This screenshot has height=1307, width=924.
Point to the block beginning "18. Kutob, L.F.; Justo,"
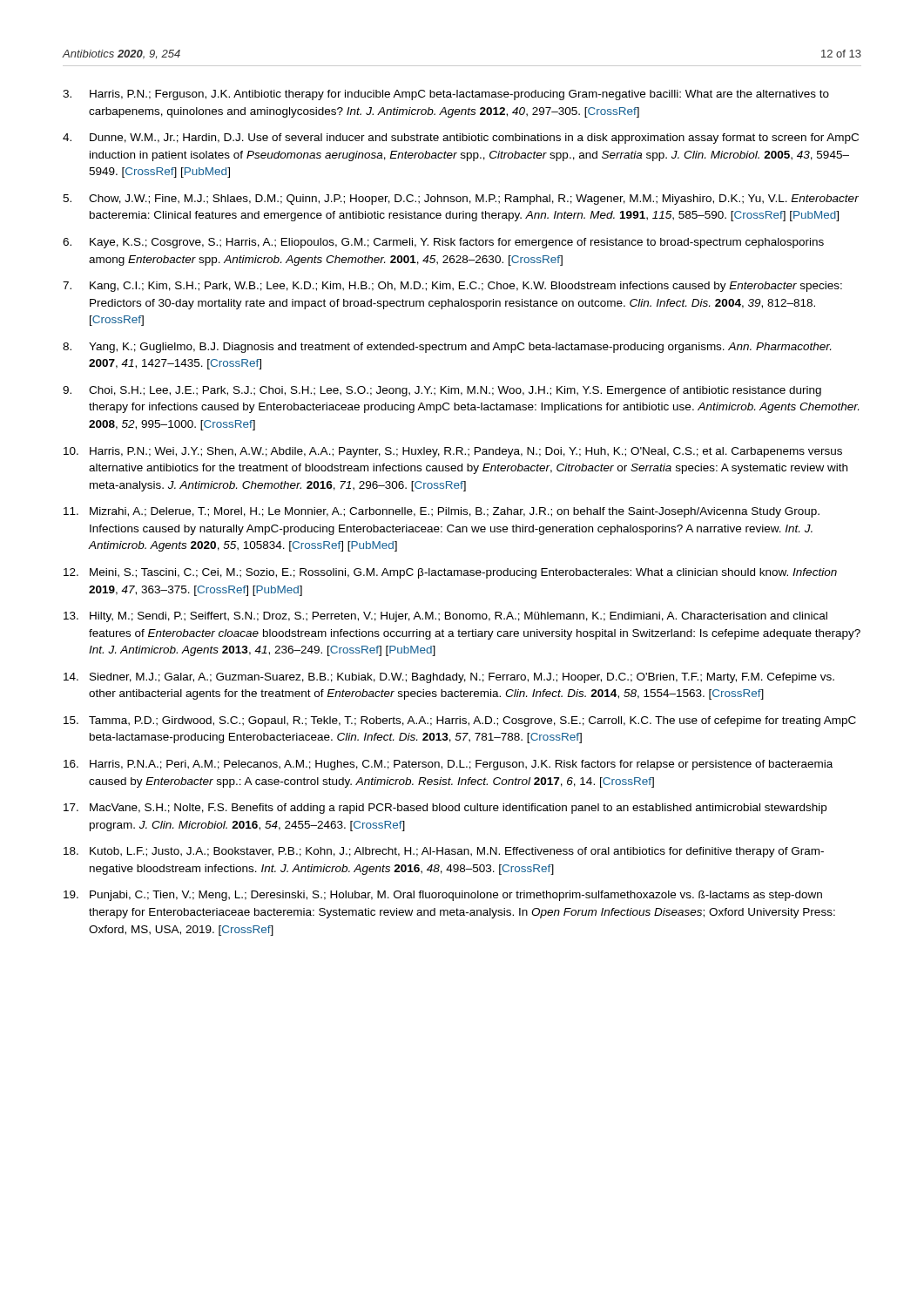(x=462, y=860)
